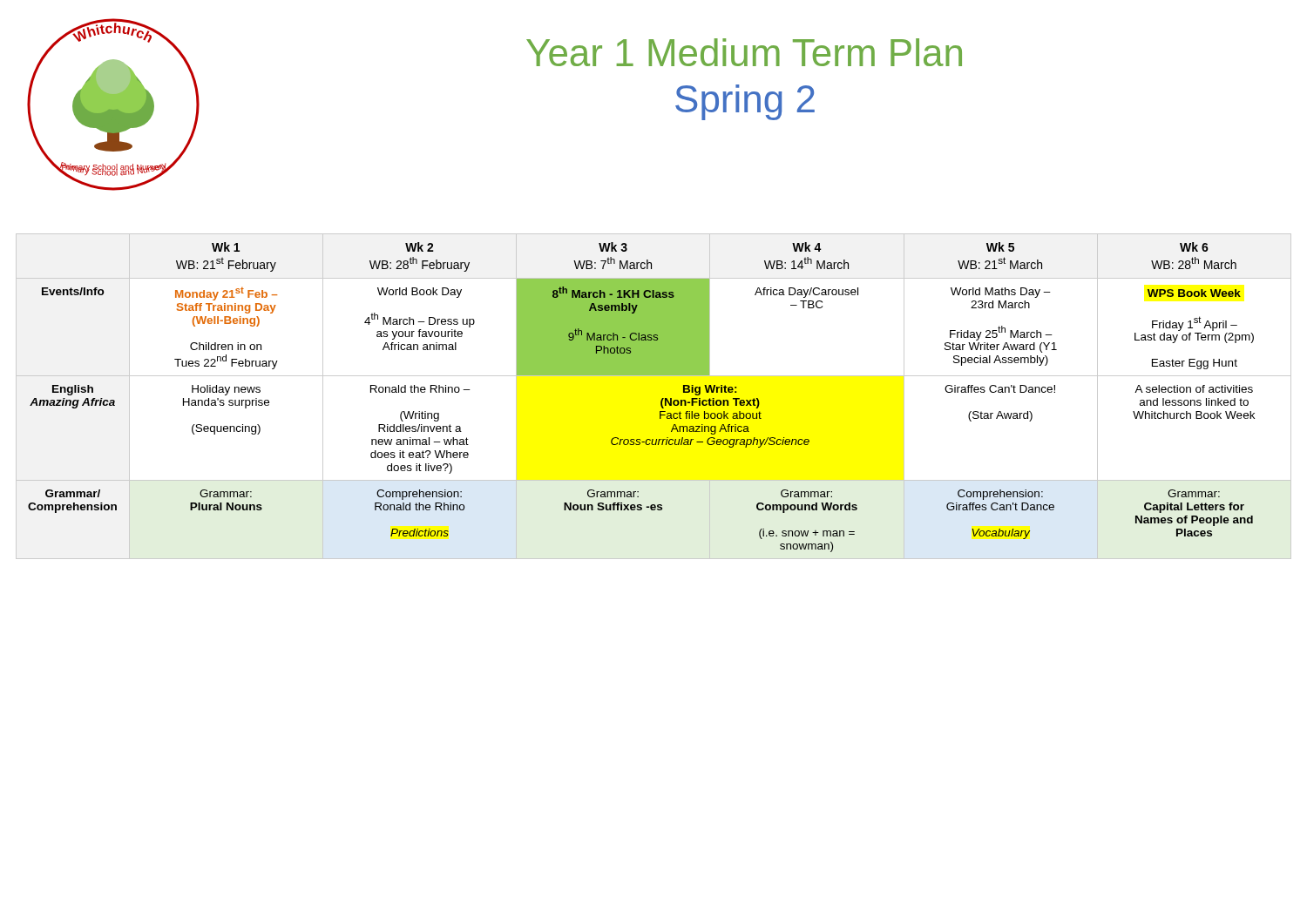Select the table
This screenshot has width=1307, height=924.
[654, 575]
